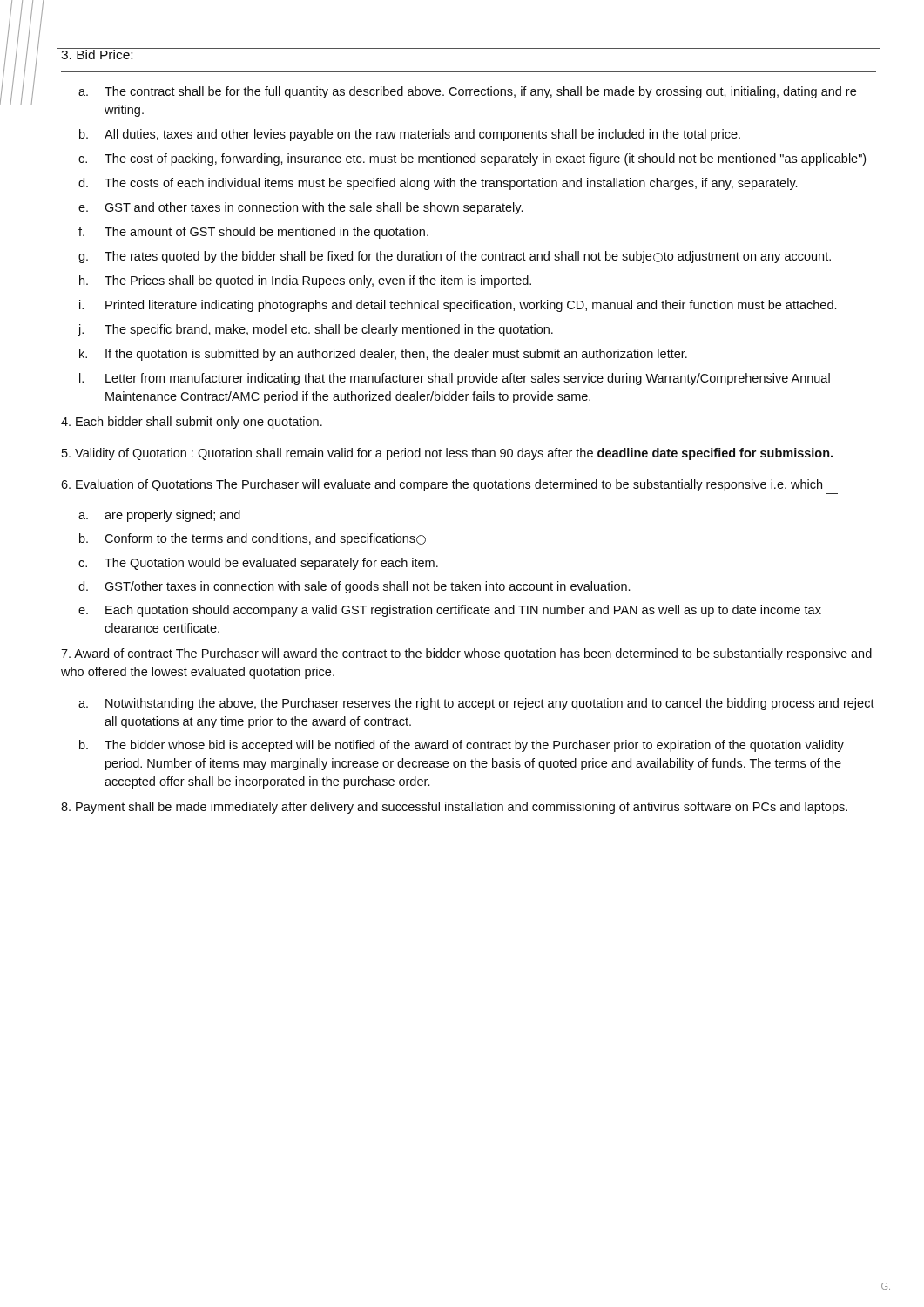This screenshot has height=1307, width=924.
Task: Point to the region starting "d. The costs of each individual items"
Action: tap(477, 184)
